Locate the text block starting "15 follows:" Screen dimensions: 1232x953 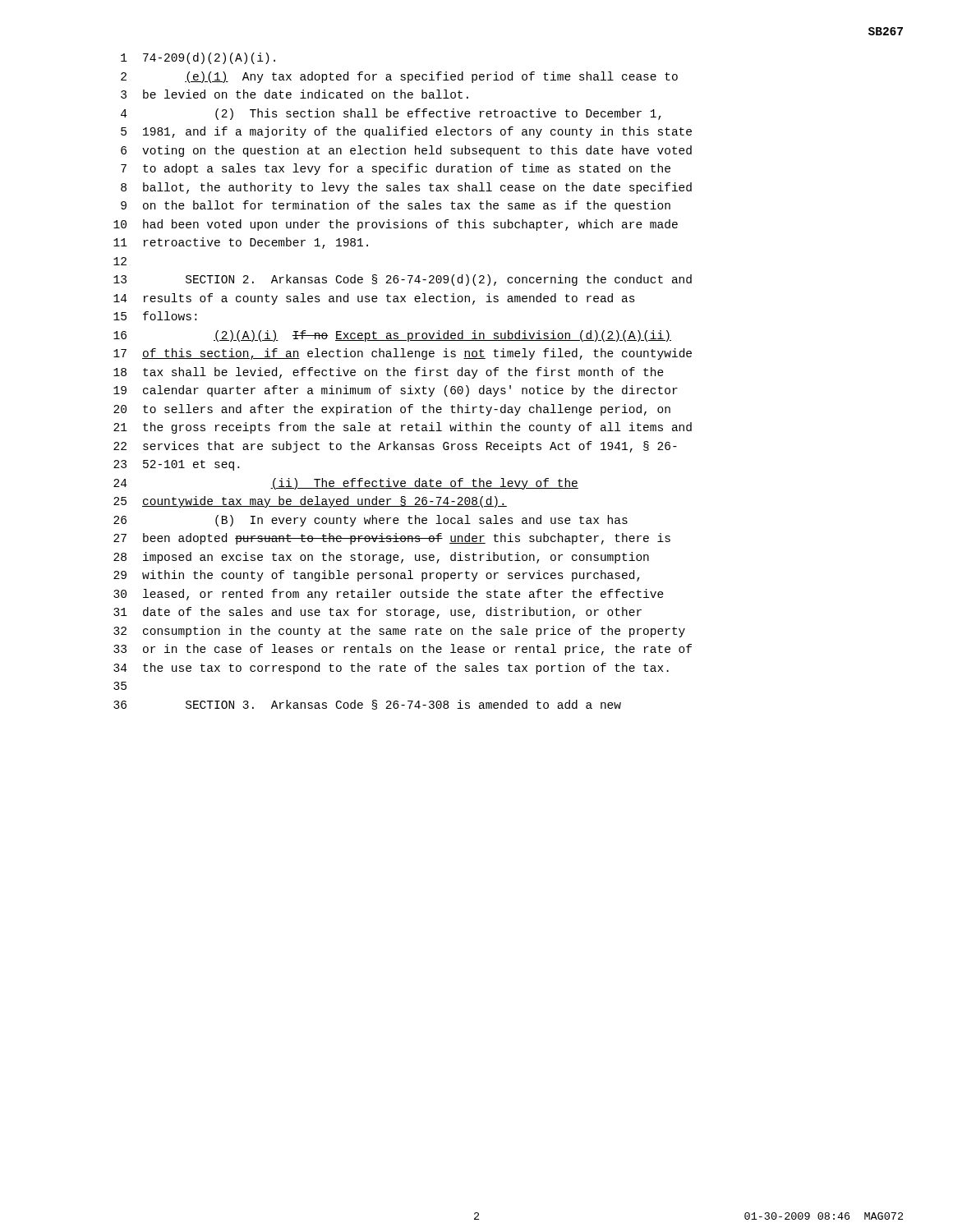coord(155,316)
